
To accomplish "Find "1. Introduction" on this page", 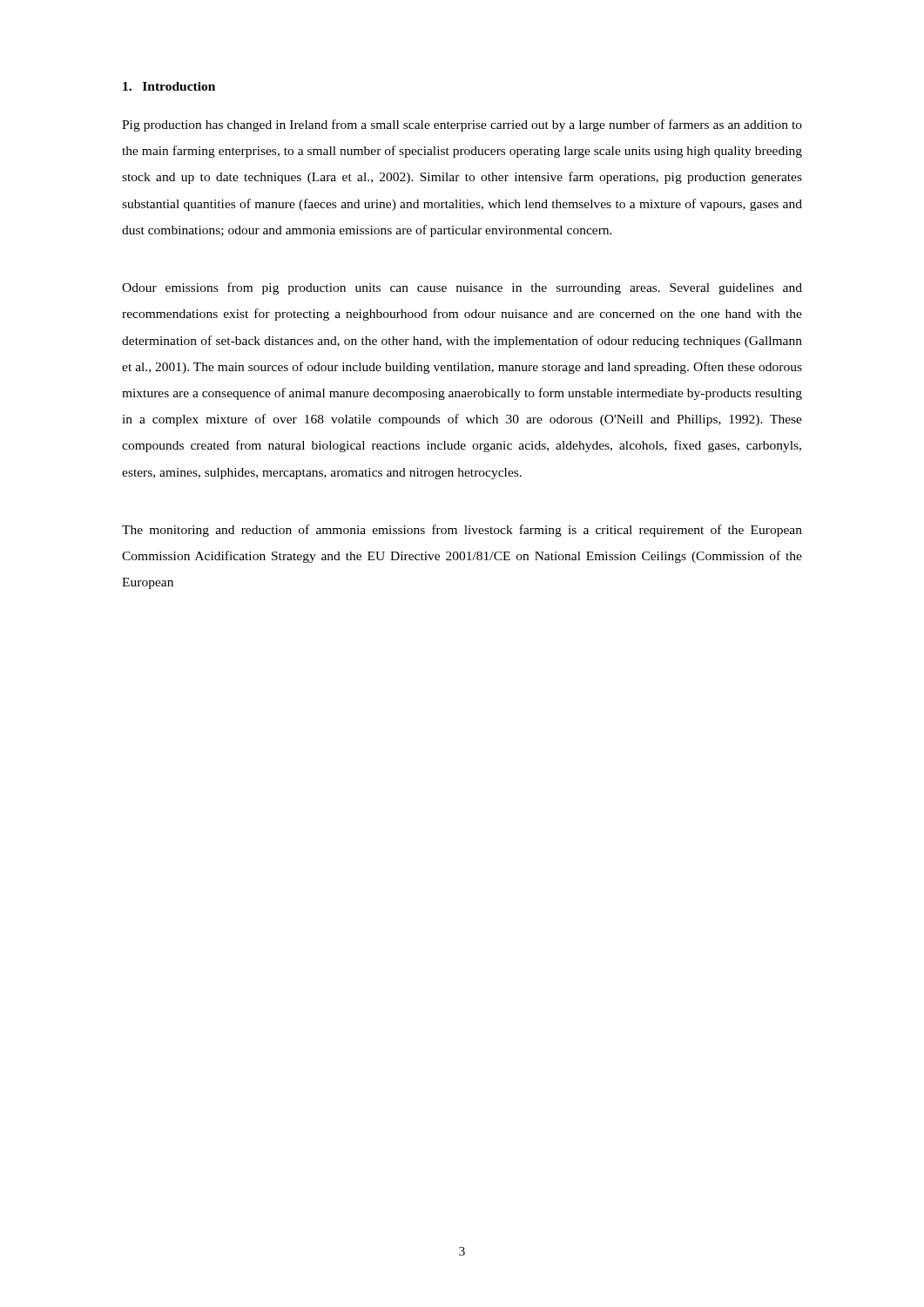I will pos(169,86).
